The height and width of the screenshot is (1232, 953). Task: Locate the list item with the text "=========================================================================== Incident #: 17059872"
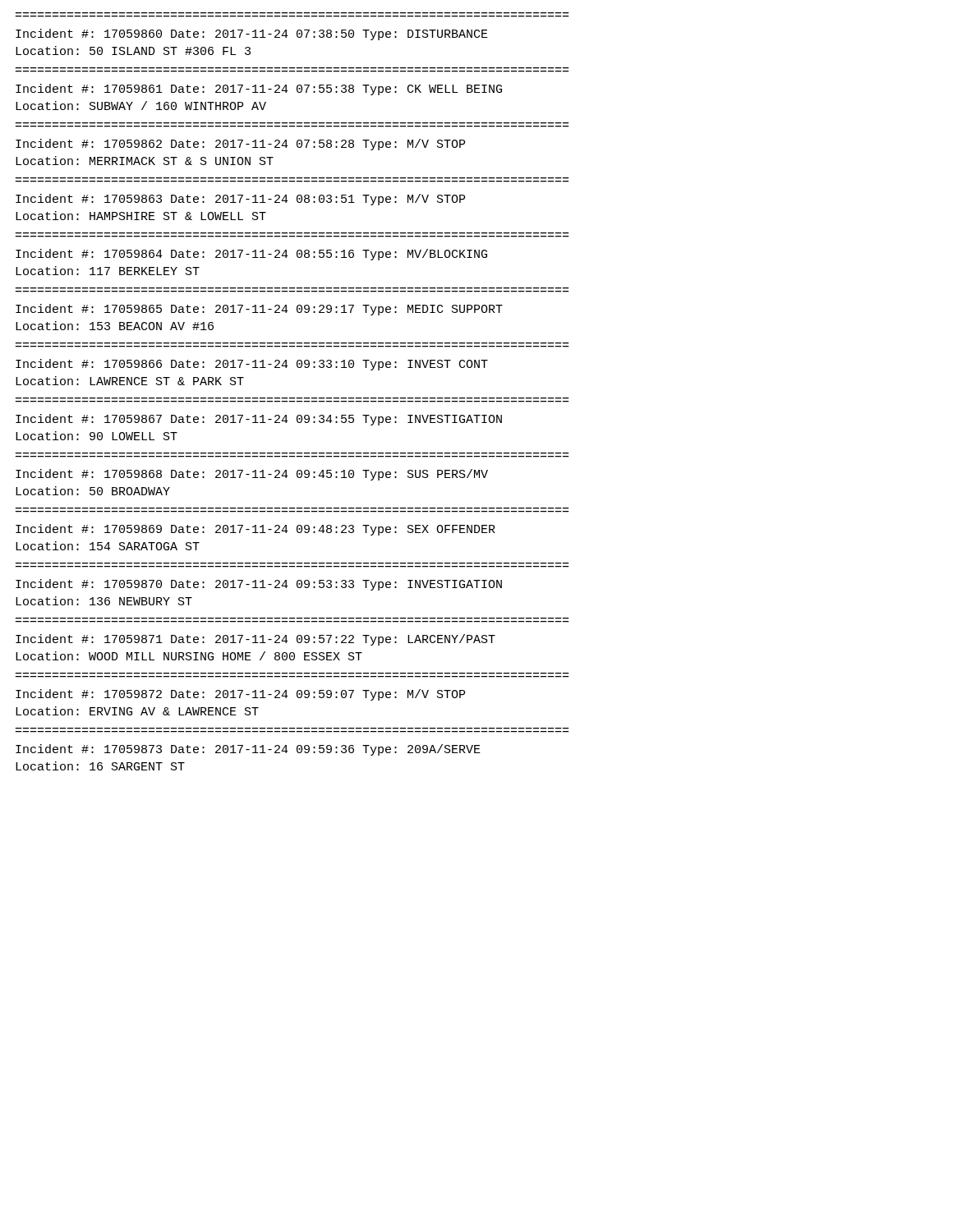pos(240,695)
